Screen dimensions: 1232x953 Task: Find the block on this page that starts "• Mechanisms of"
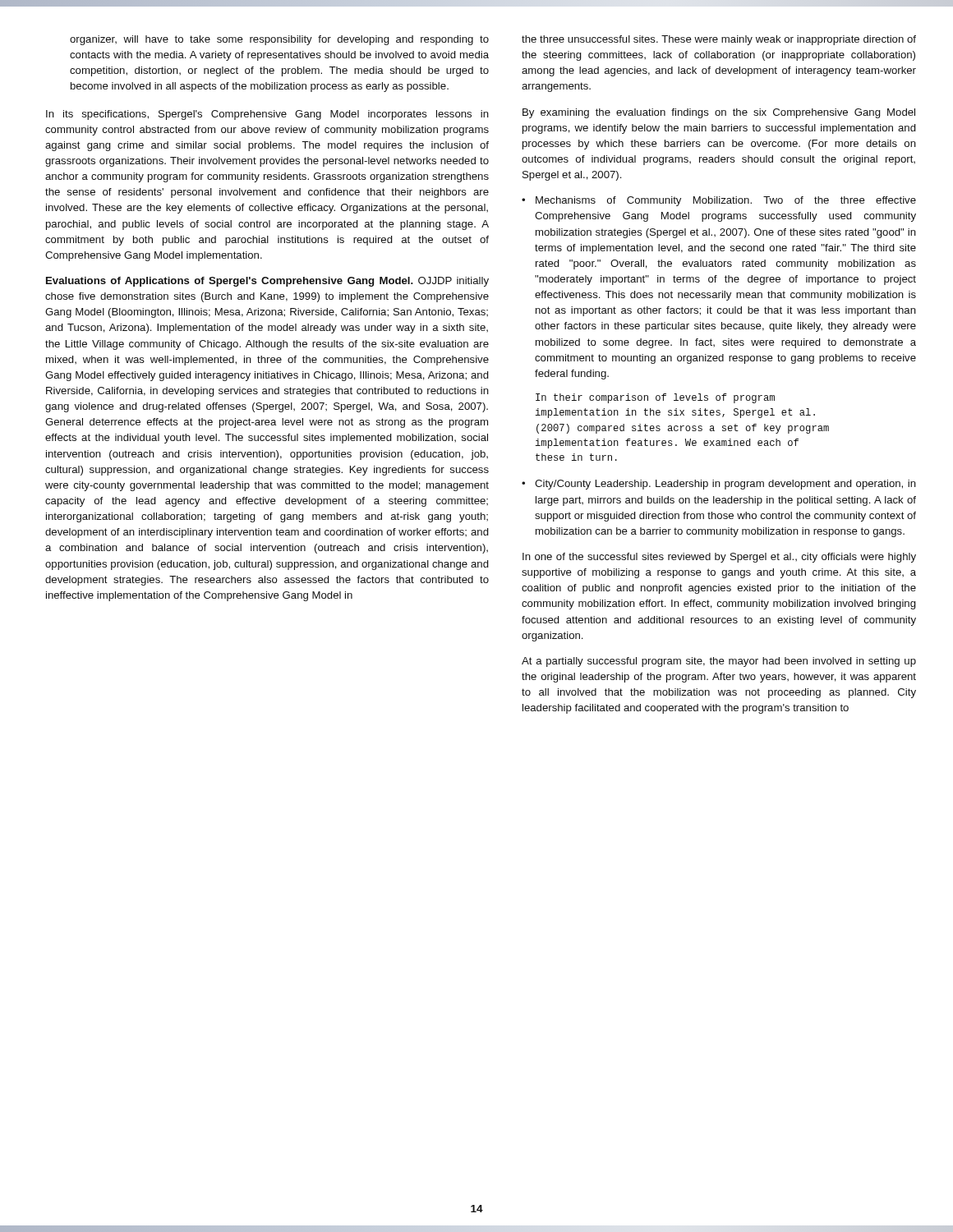click(719, 287)
